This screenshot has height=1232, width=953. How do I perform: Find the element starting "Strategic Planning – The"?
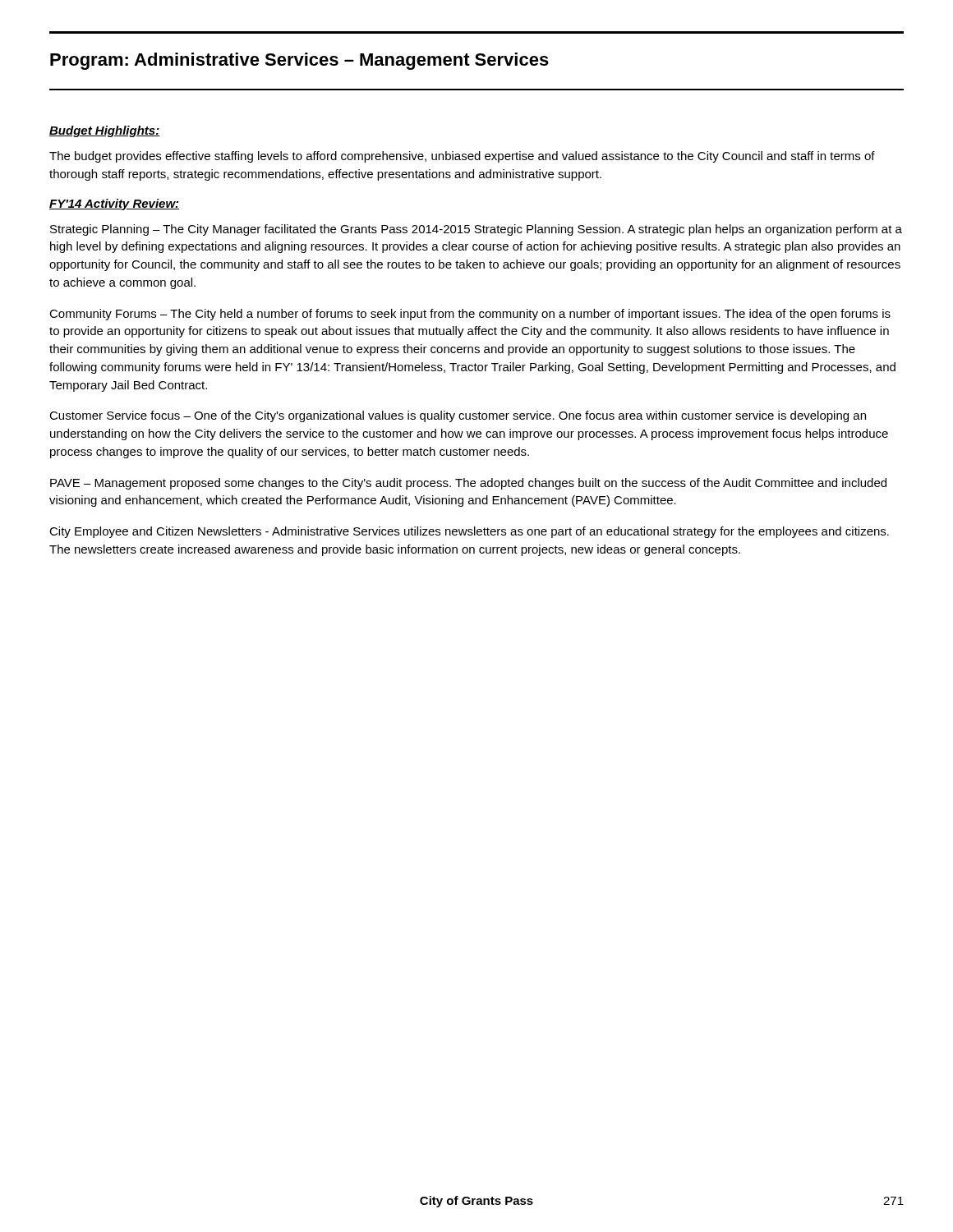point(476,255)
